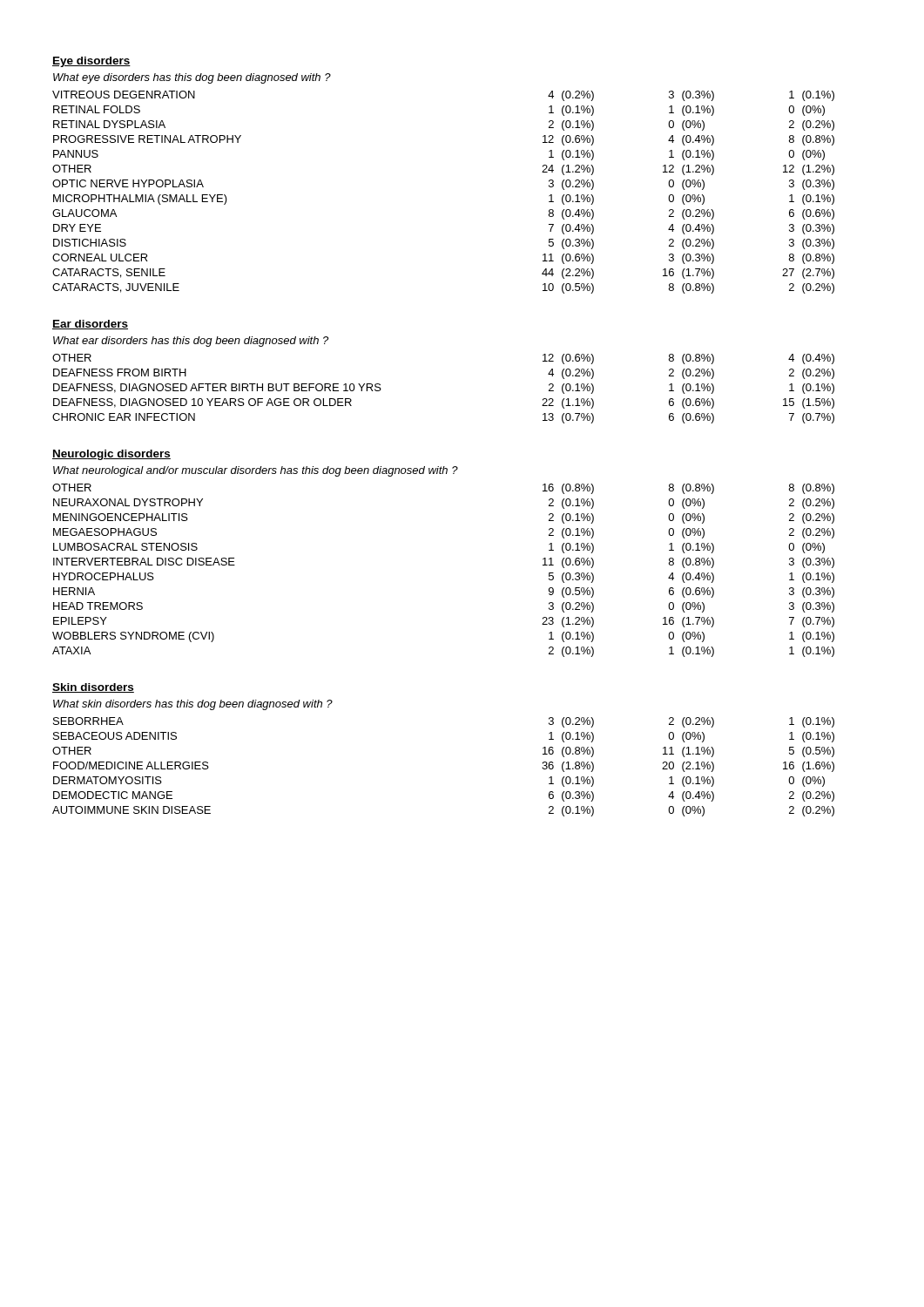Image resolution: width=924 pixels, height=1307 pixels.
Task: Select the text block that reads "What skin disorders has this dog"
Action: pos(192,704)
